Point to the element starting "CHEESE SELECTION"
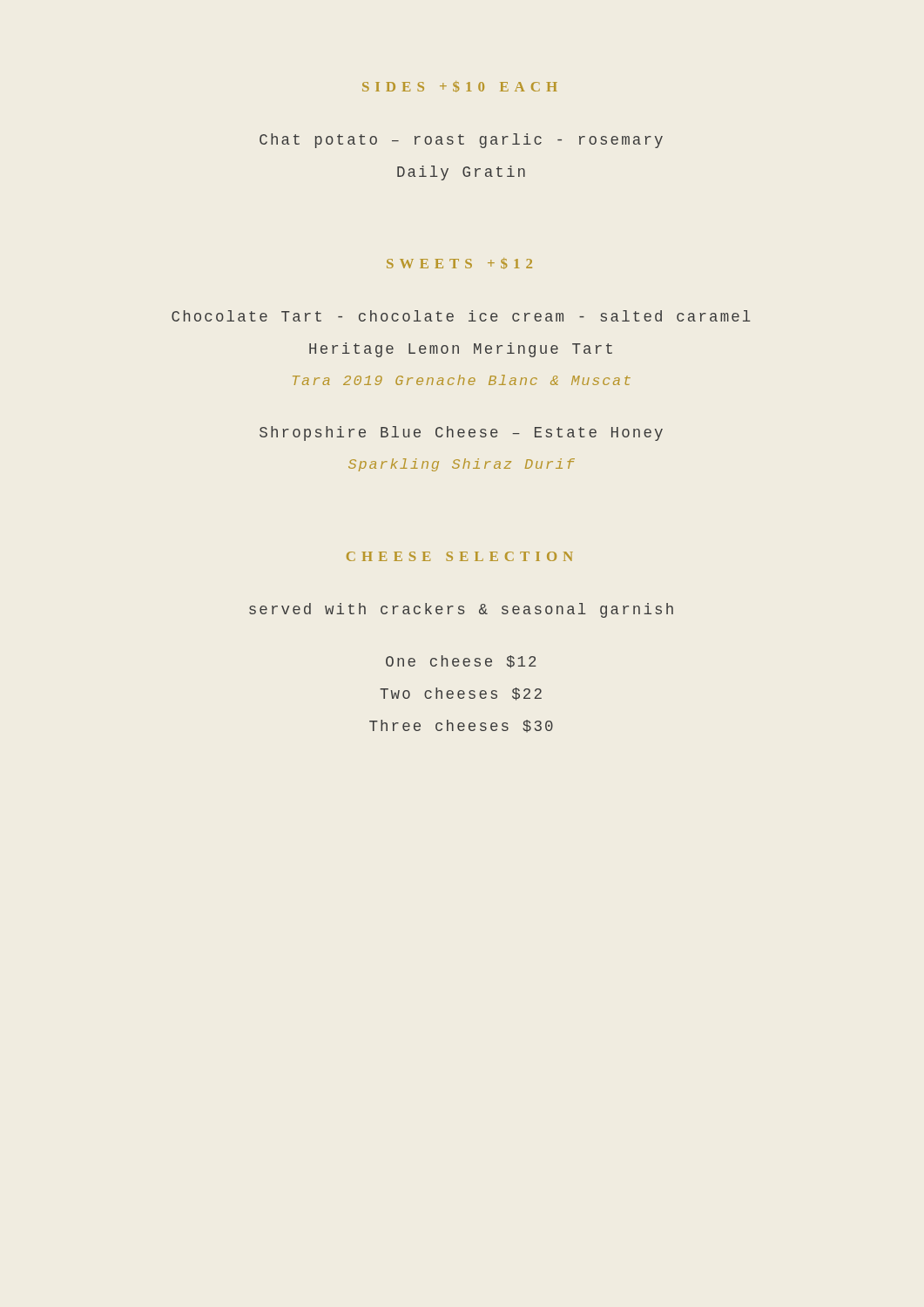924x1307 pixels. [462, 556]
